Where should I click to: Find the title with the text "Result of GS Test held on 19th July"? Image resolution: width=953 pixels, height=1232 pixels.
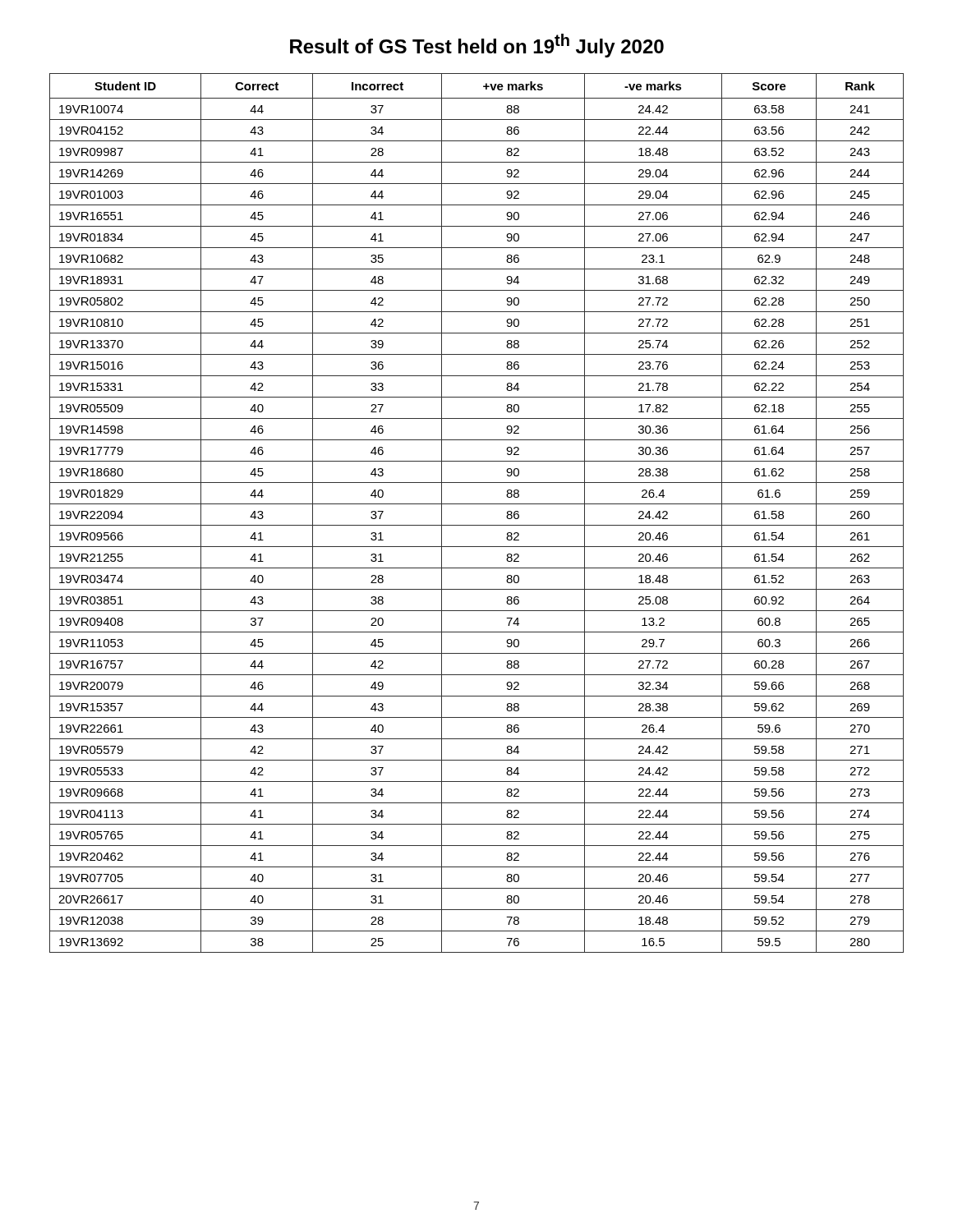tap(476, 45)
